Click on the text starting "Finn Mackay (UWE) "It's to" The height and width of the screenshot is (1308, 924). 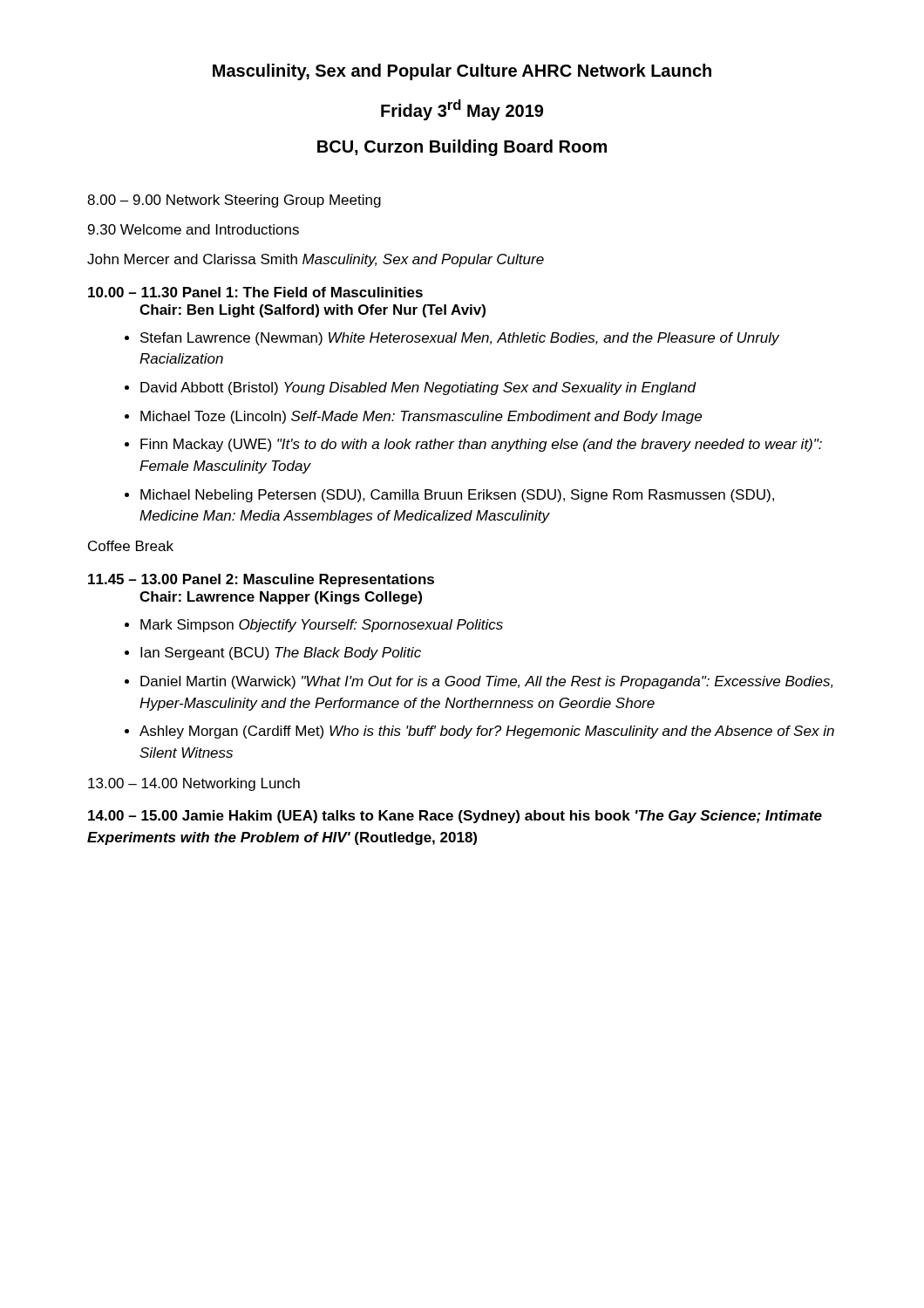488,456
